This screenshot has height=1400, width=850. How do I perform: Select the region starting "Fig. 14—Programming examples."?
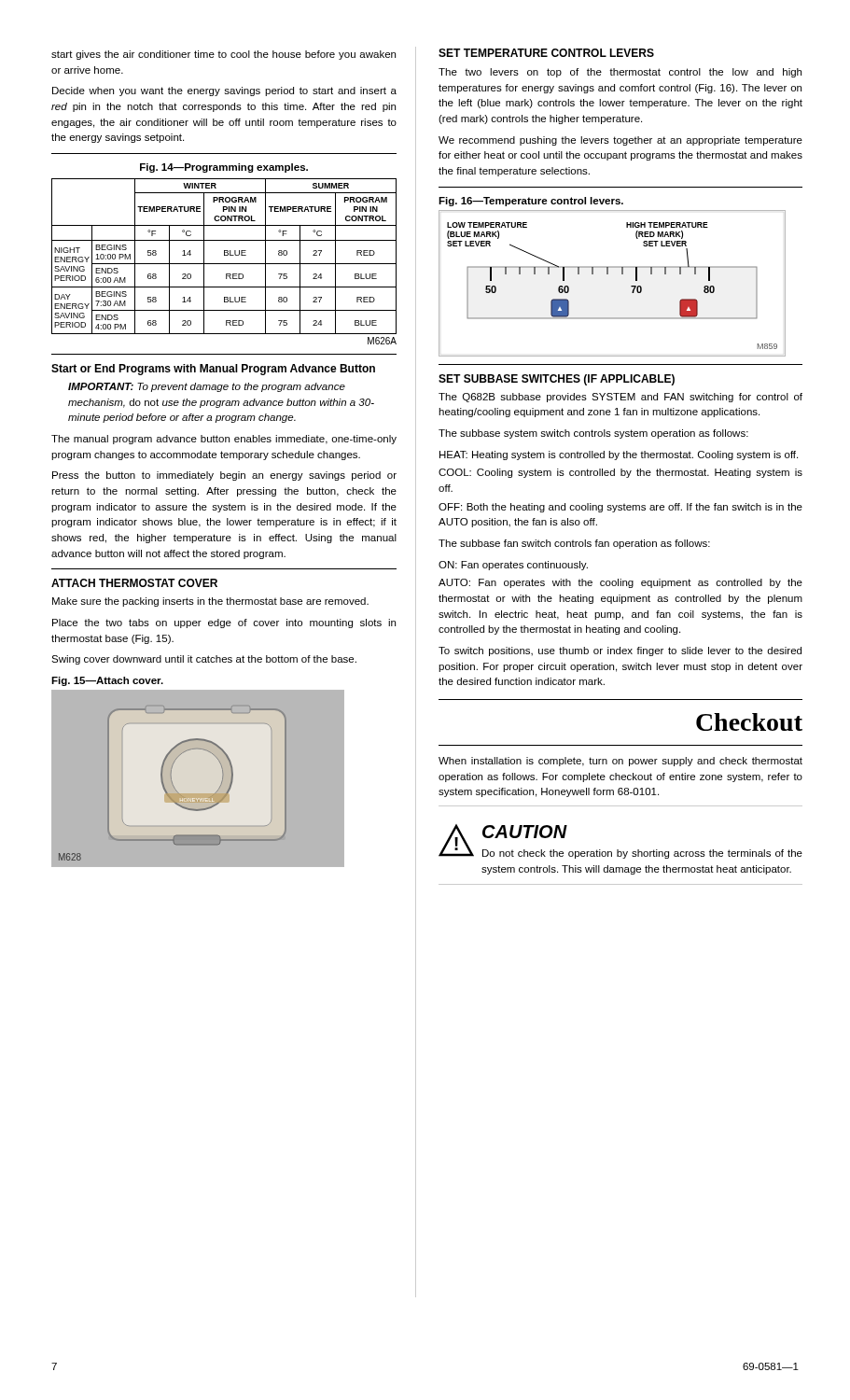coord(224,167)
